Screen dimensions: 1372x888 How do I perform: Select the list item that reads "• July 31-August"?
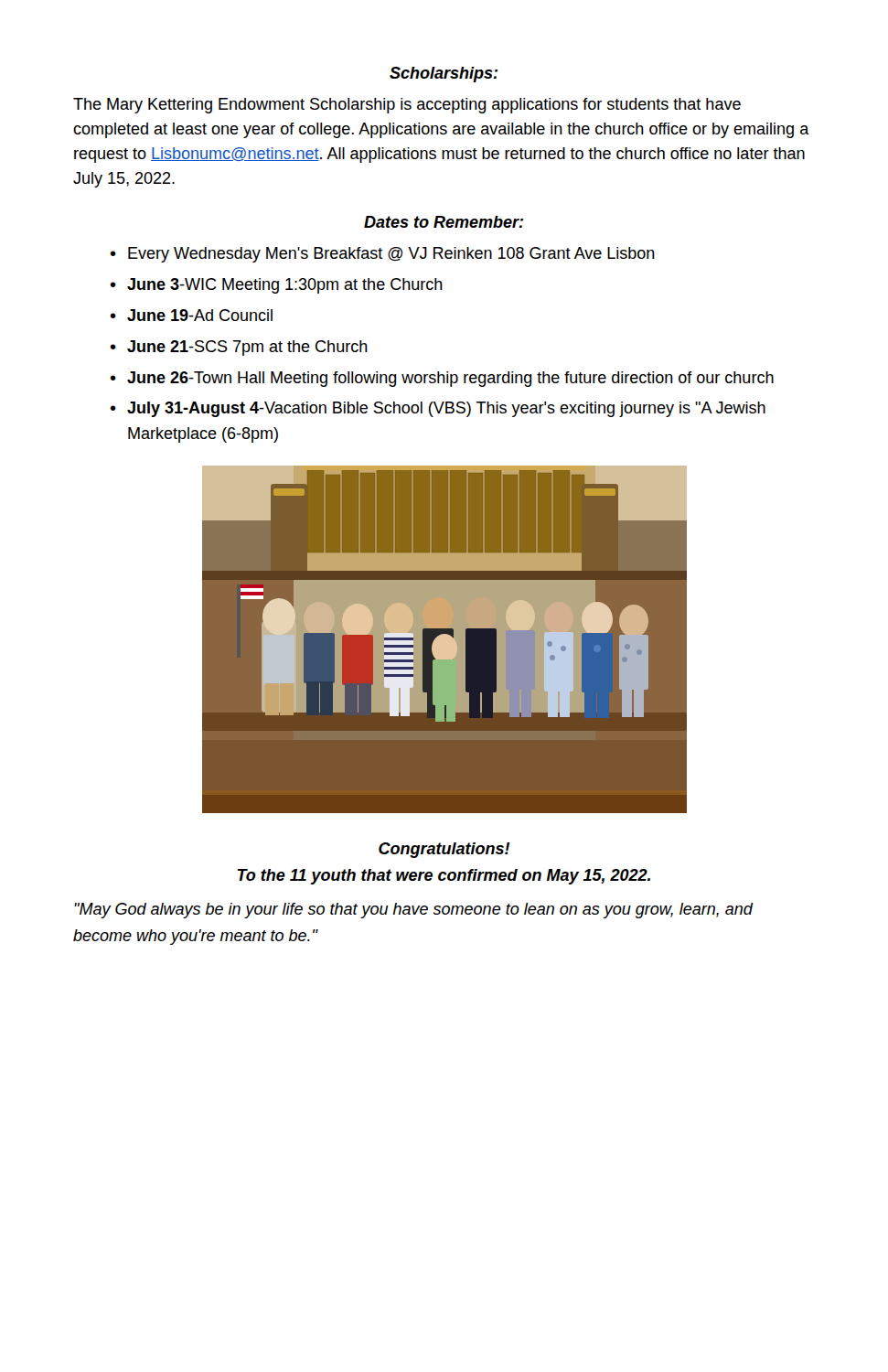tap(462, 422)
